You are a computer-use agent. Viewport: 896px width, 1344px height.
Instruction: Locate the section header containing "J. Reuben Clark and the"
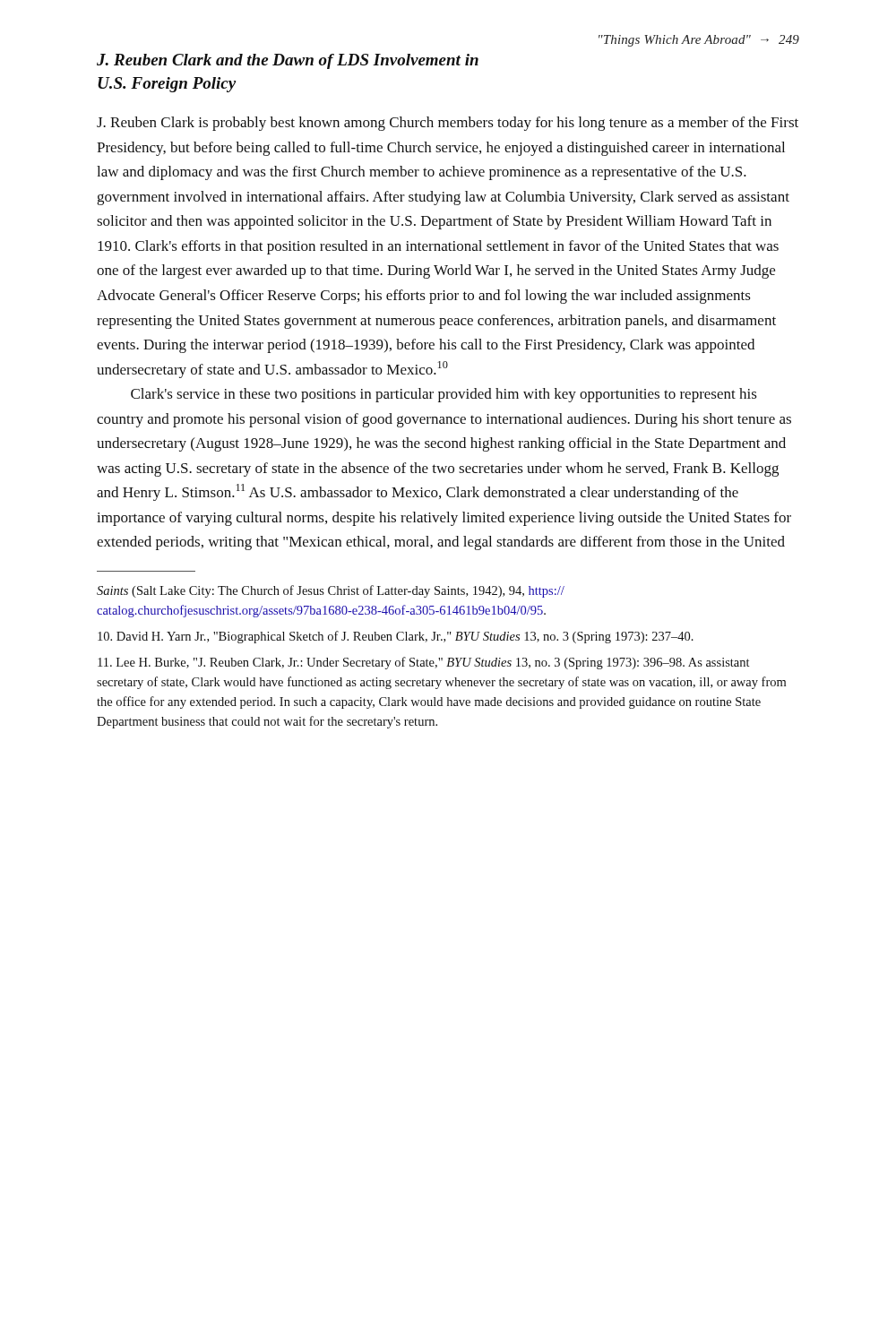click(288, 71)
